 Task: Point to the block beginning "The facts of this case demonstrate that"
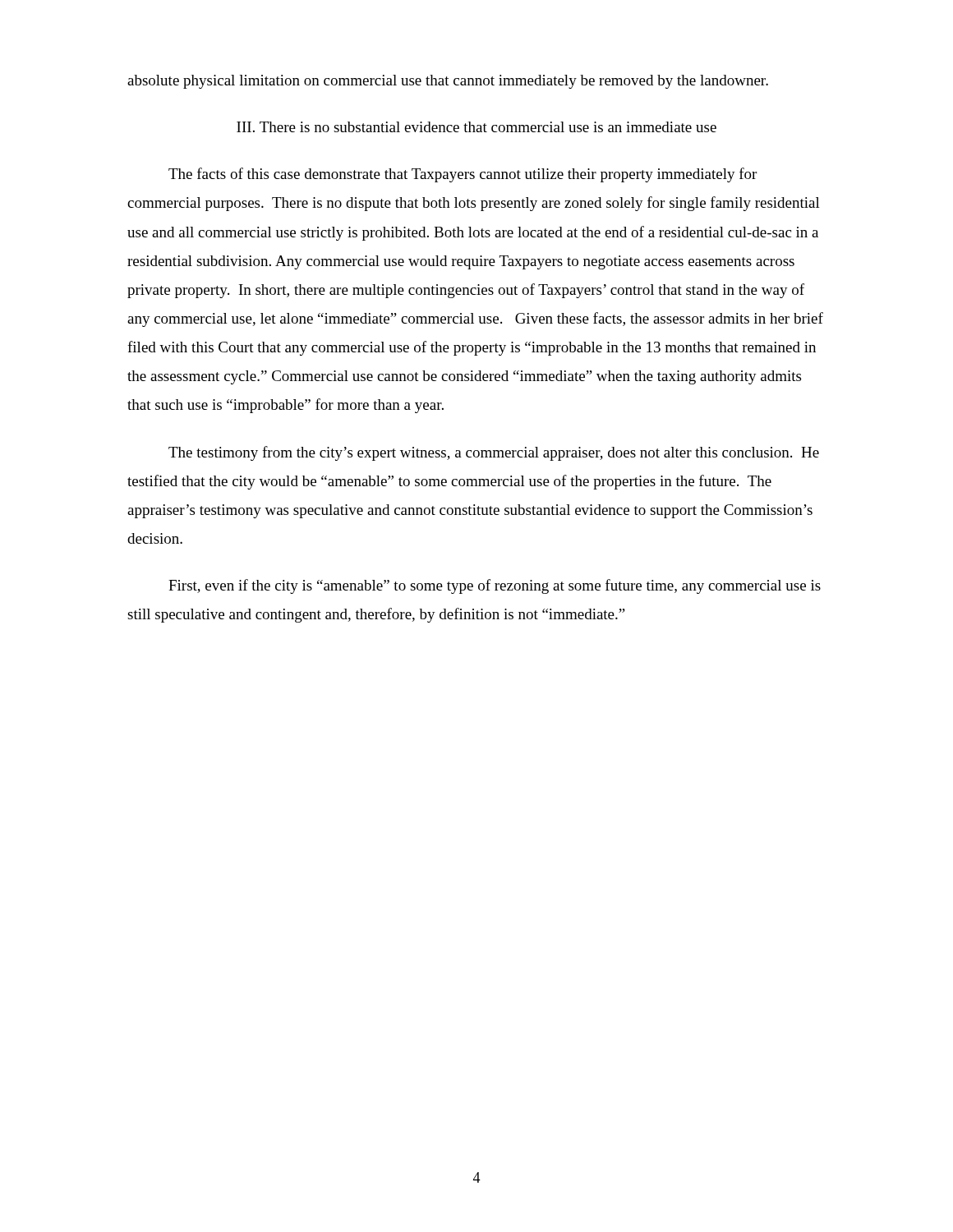475,289
